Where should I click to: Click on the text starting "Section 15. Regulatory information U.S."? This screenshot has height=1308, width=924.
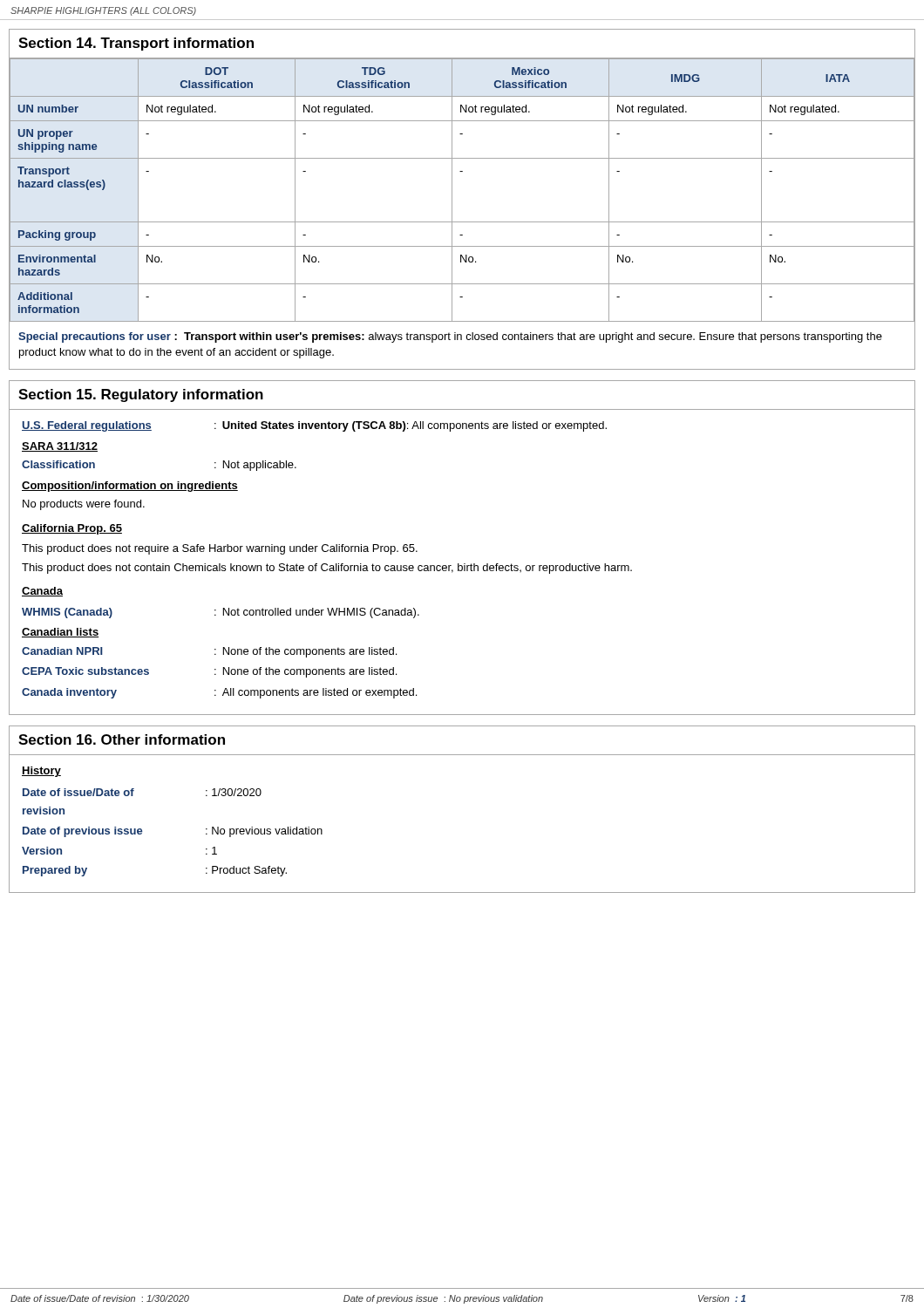[141, 395]
